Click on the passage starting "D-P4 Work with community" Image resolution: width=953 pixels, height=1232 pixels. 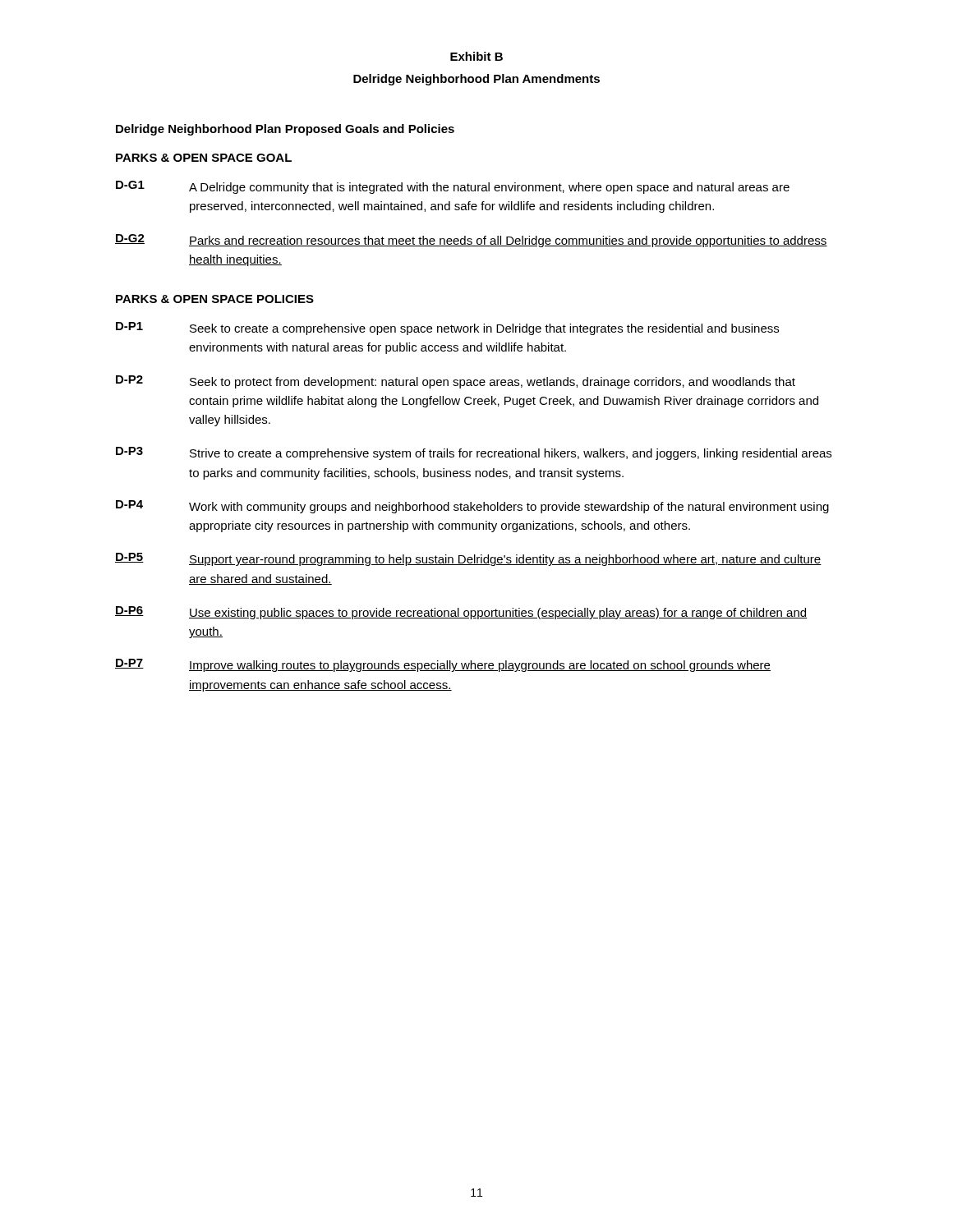(476, 516)
